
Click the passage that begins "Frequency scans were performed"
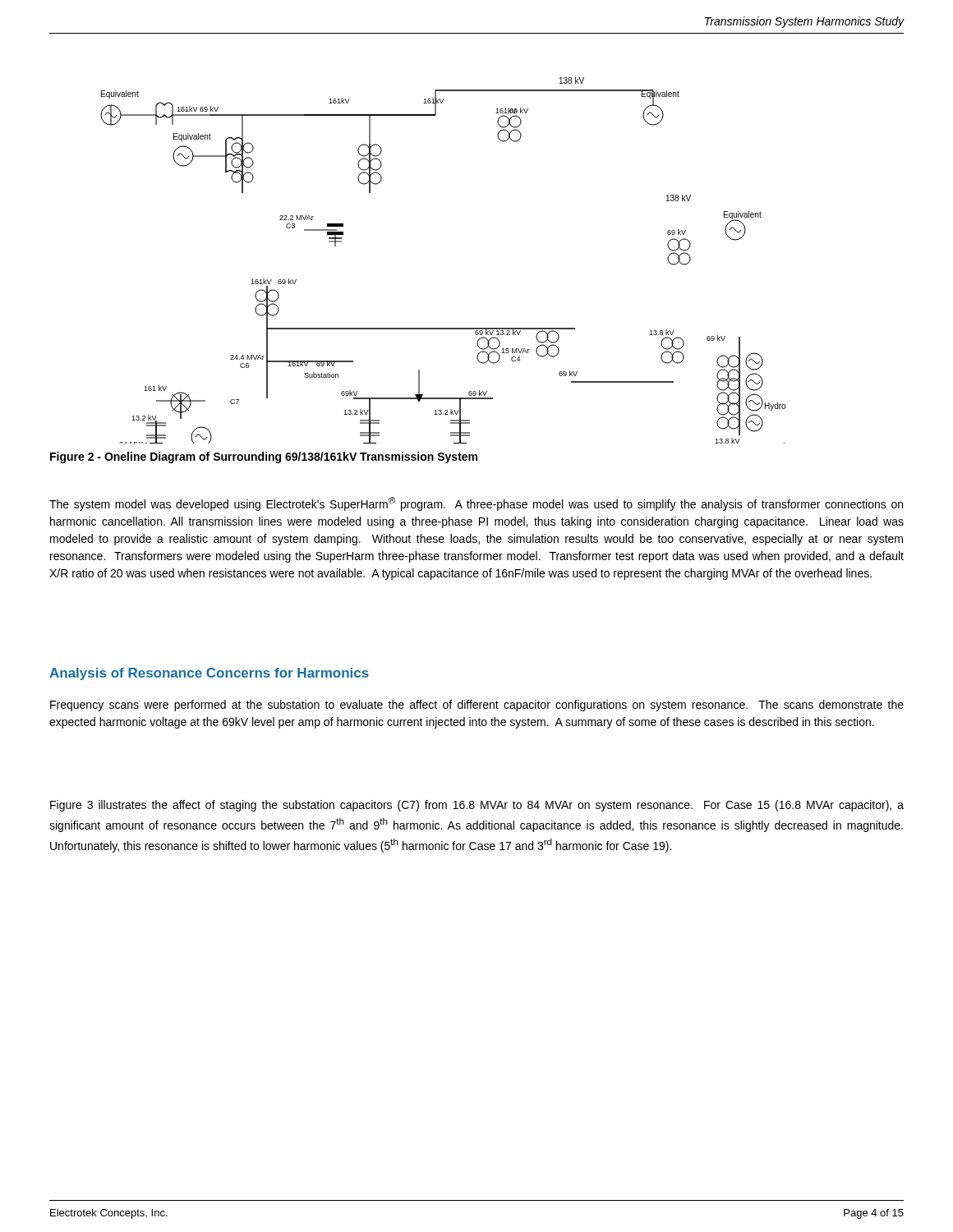click(x=476, y=713)
